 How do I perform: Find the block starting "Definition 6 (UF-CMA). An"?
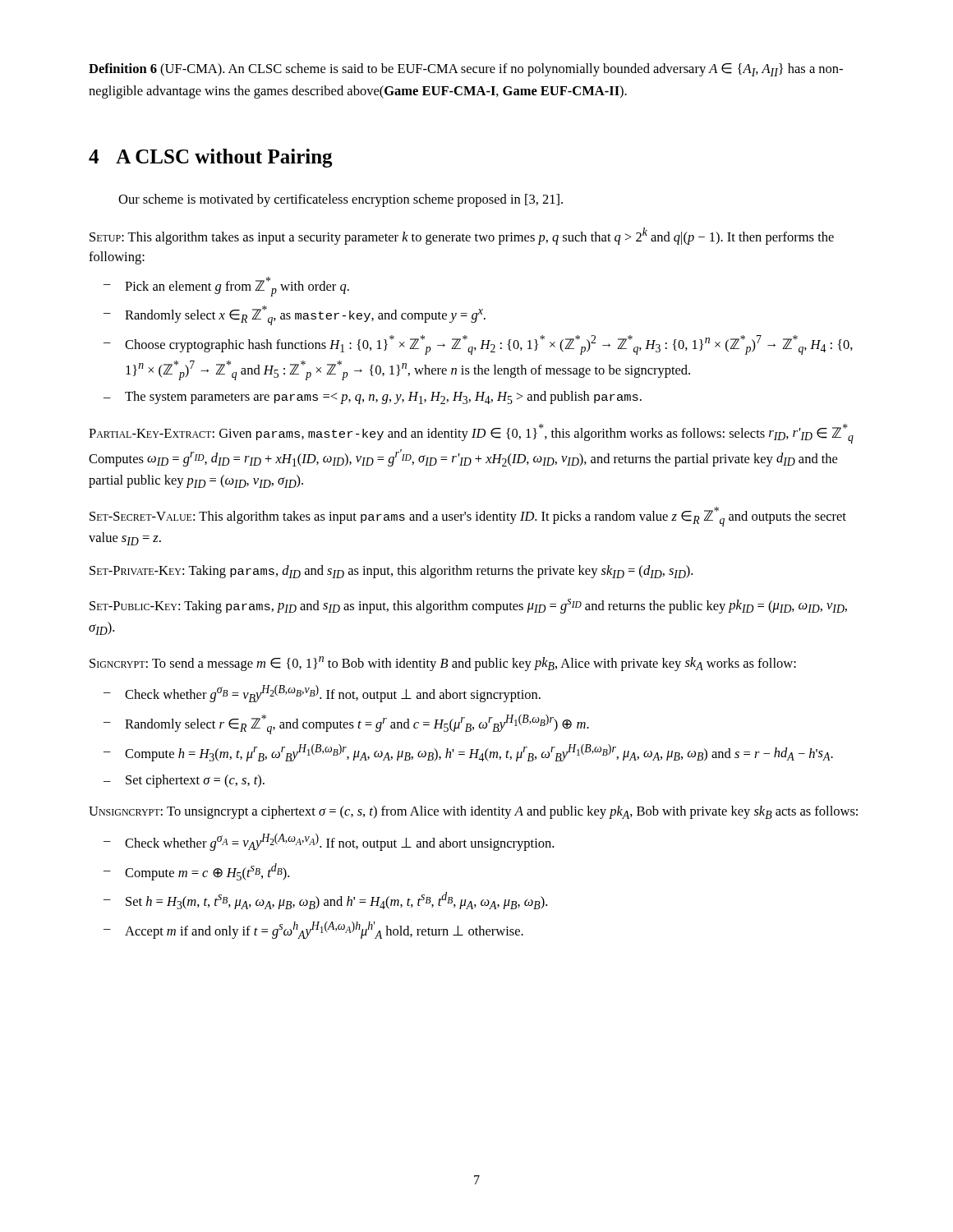(466, 80)
